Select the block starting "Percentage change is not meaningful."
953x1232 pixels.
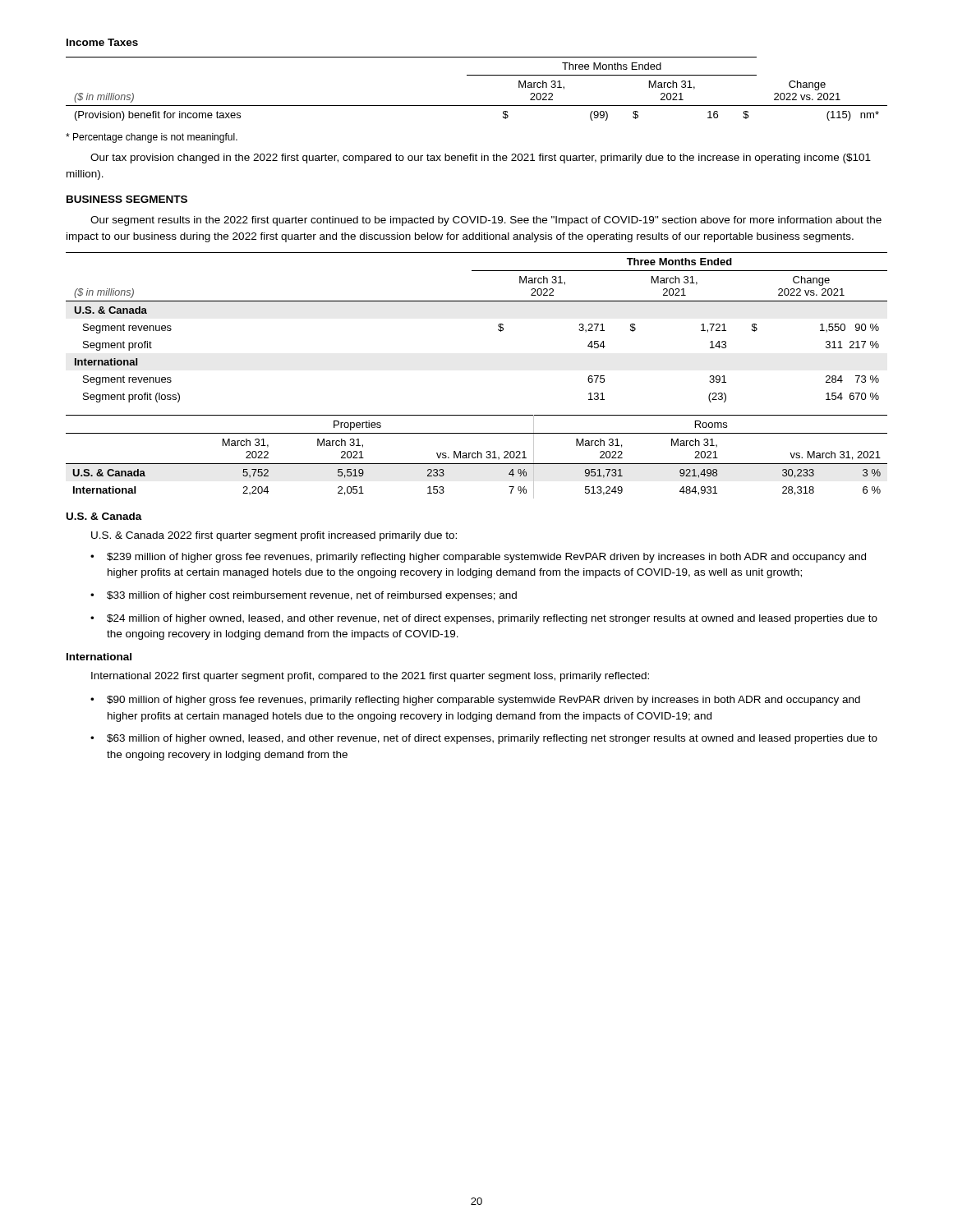click(152, 137)
